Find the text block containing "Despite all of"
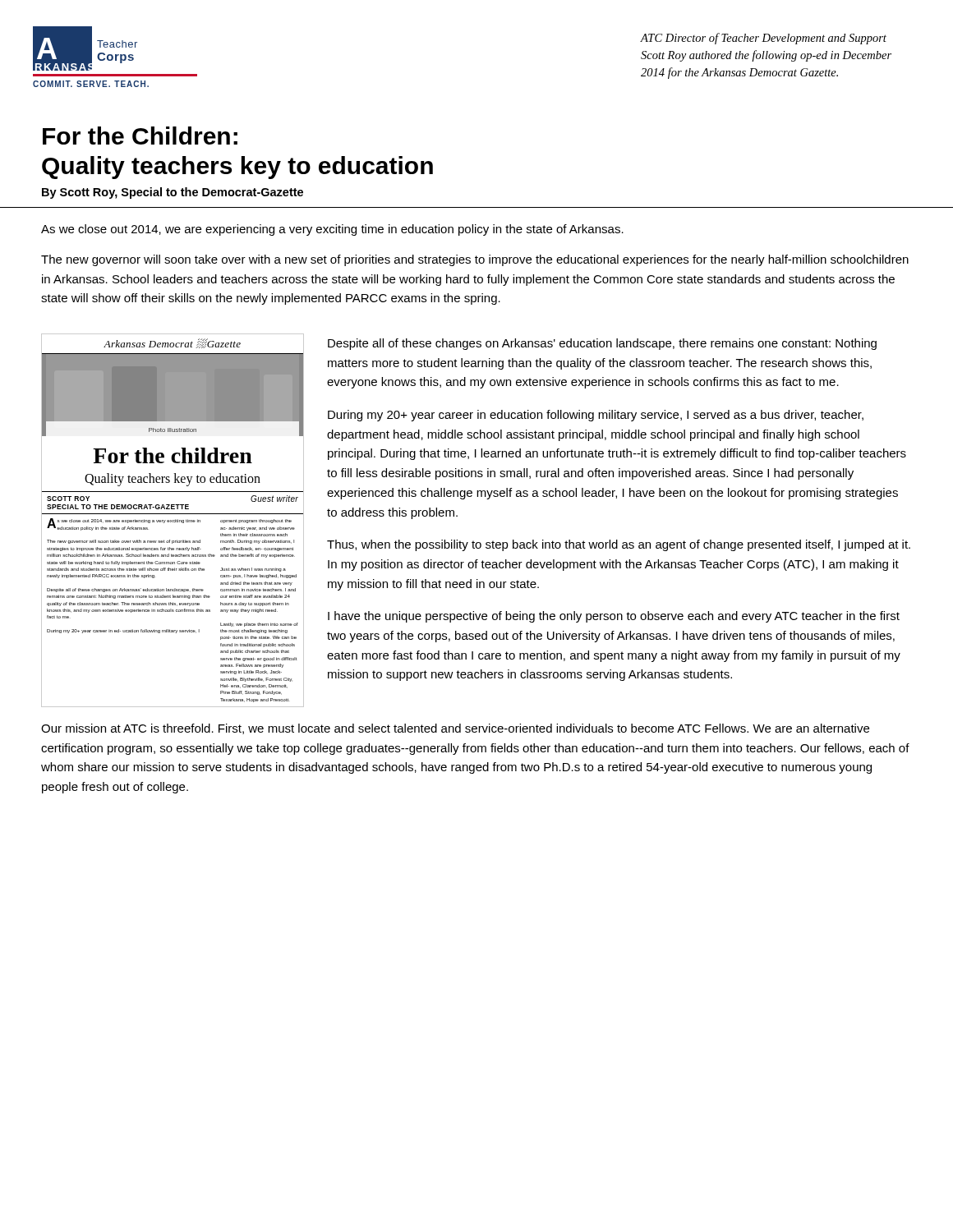The image size is (953, 1232). pyautogui.click(x=619, y=363)
